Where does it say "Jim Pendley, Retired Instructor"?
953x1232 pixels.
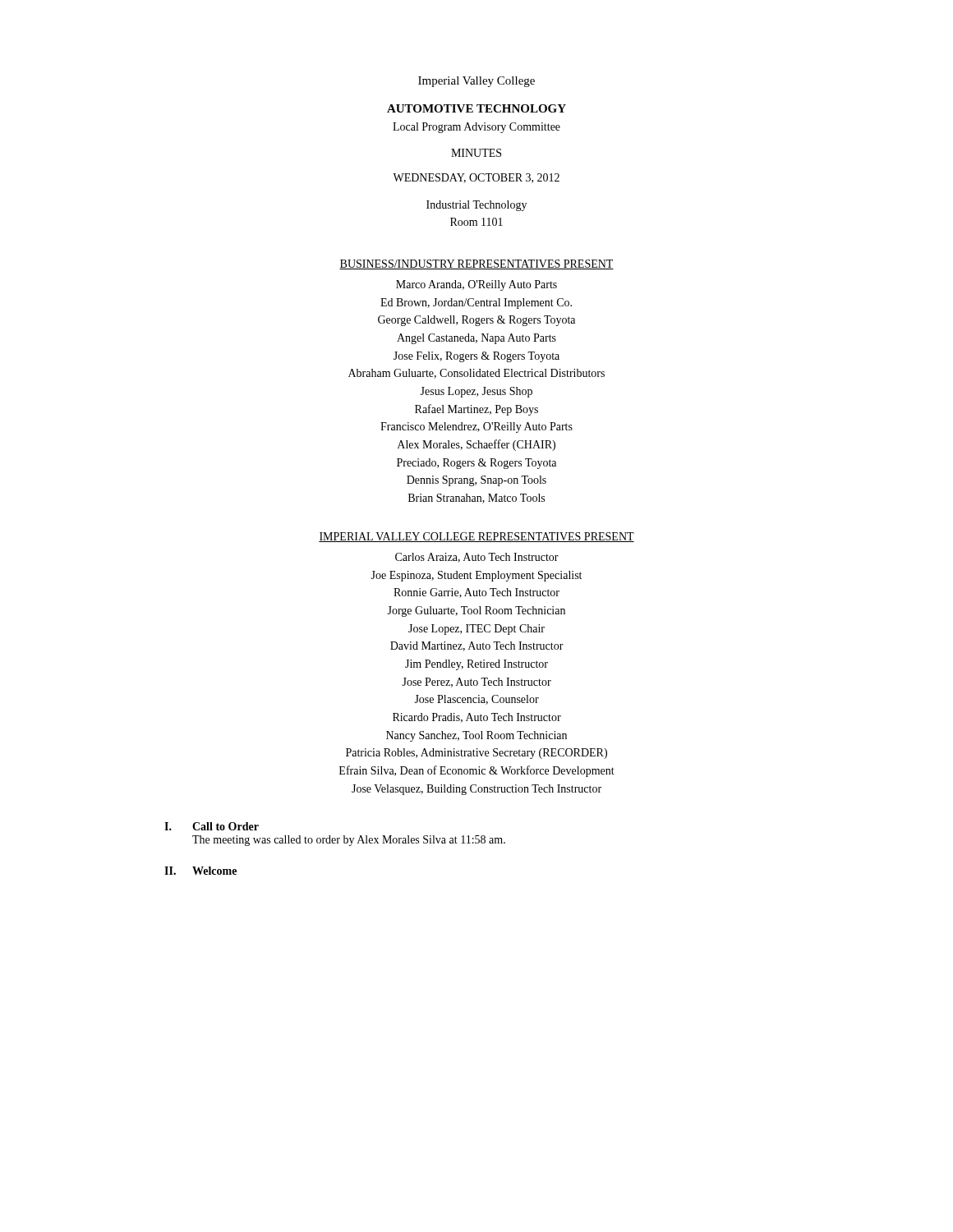point(476,664)
